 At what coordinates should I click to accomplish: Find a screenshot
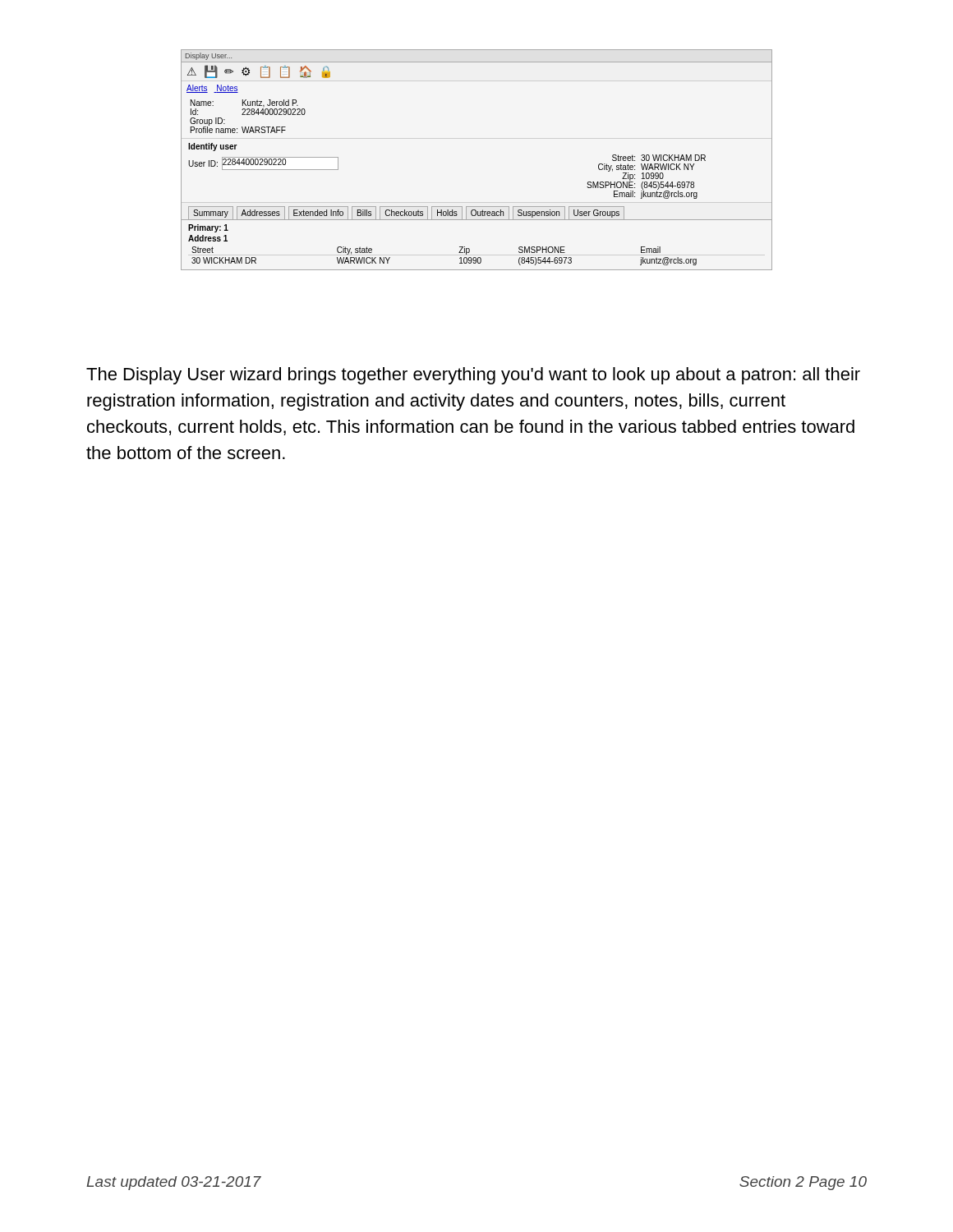(x=476, y=160)
